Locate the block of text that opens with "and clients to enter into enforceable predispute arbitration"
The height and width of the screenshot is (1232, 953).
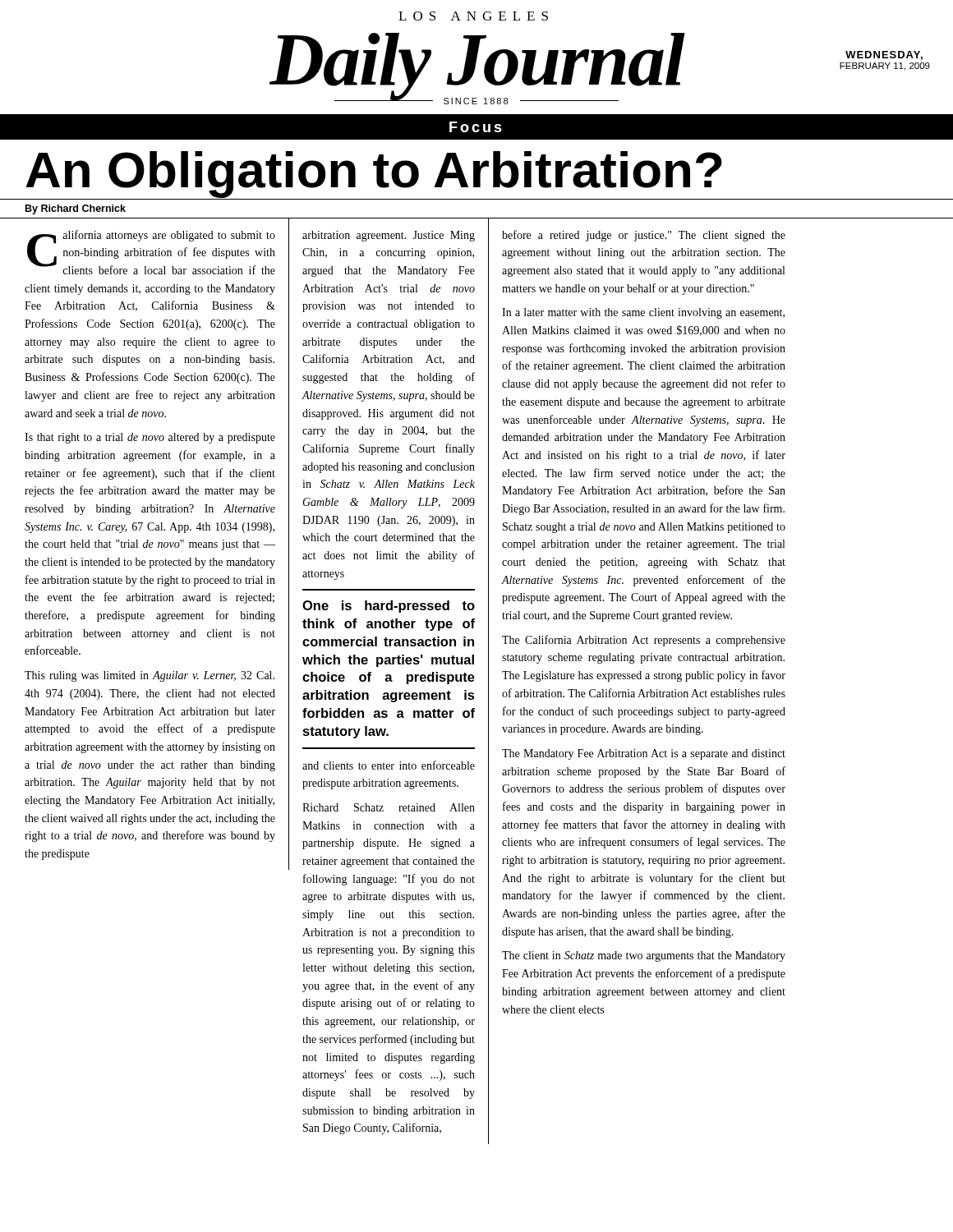pyautogui.click(x=389, y=947)
